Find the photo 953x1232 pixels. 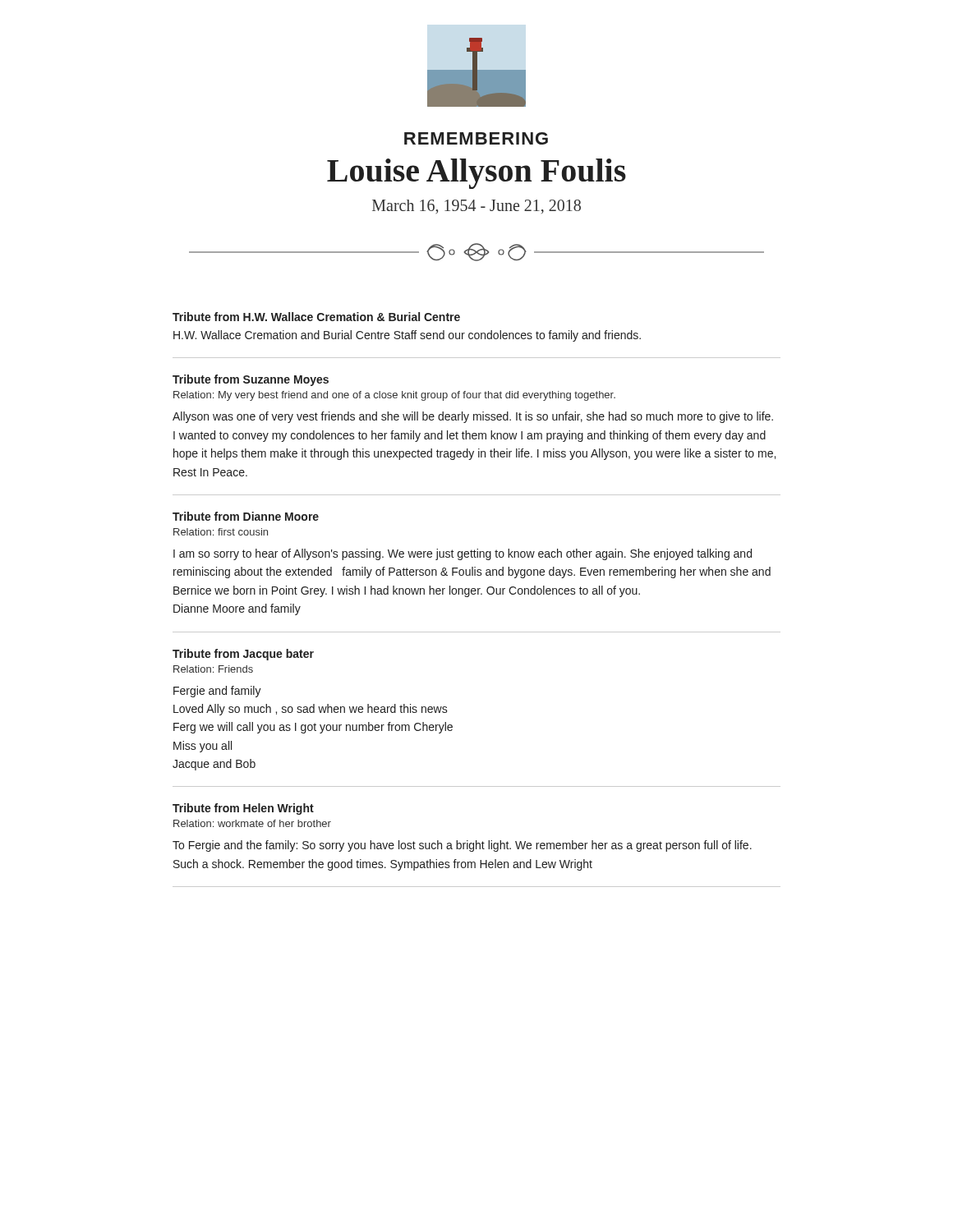point(476,66)
